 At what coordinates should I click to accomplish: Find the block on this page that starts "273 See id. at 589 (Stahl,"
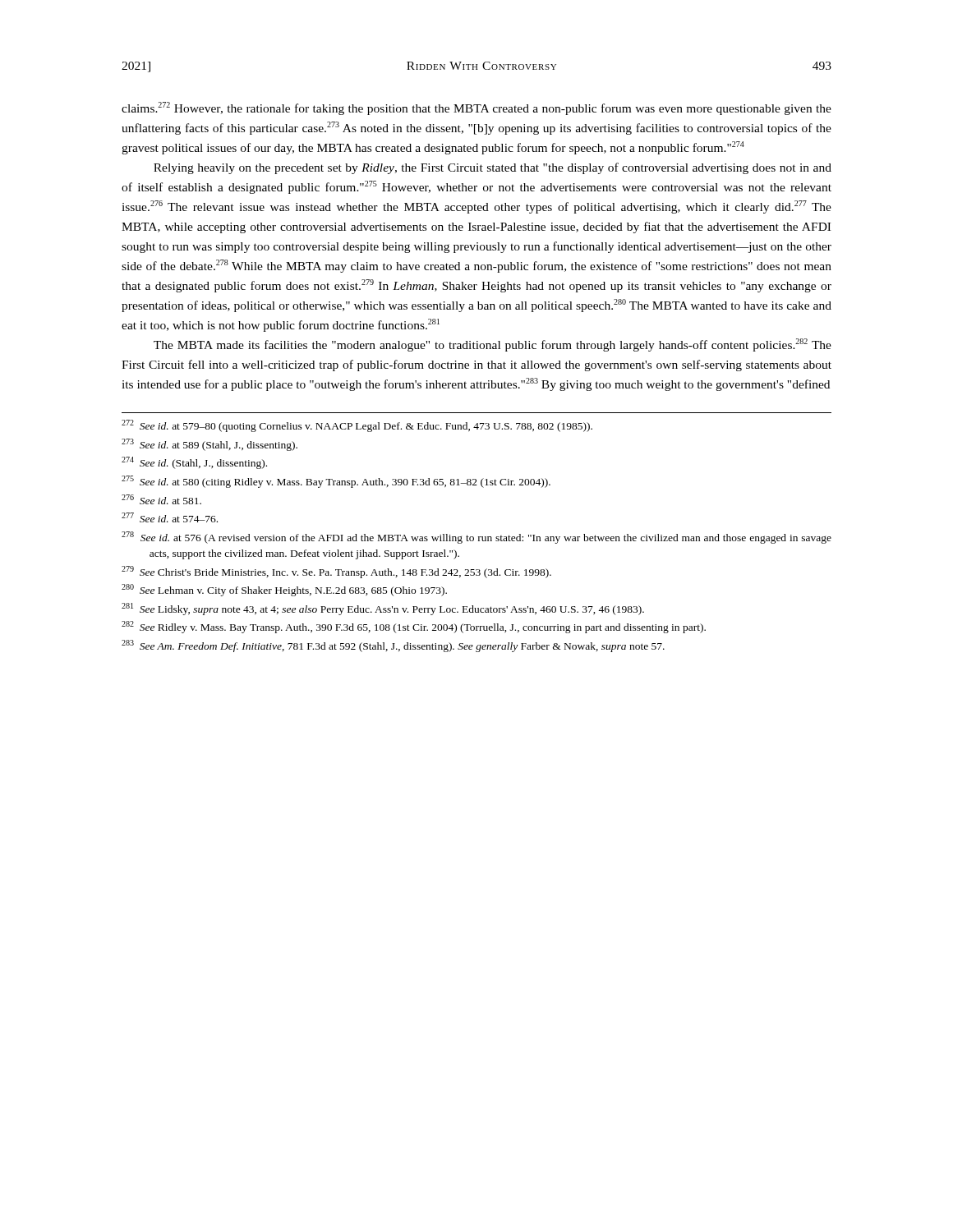pyautogui.click(x=210, y=444)
